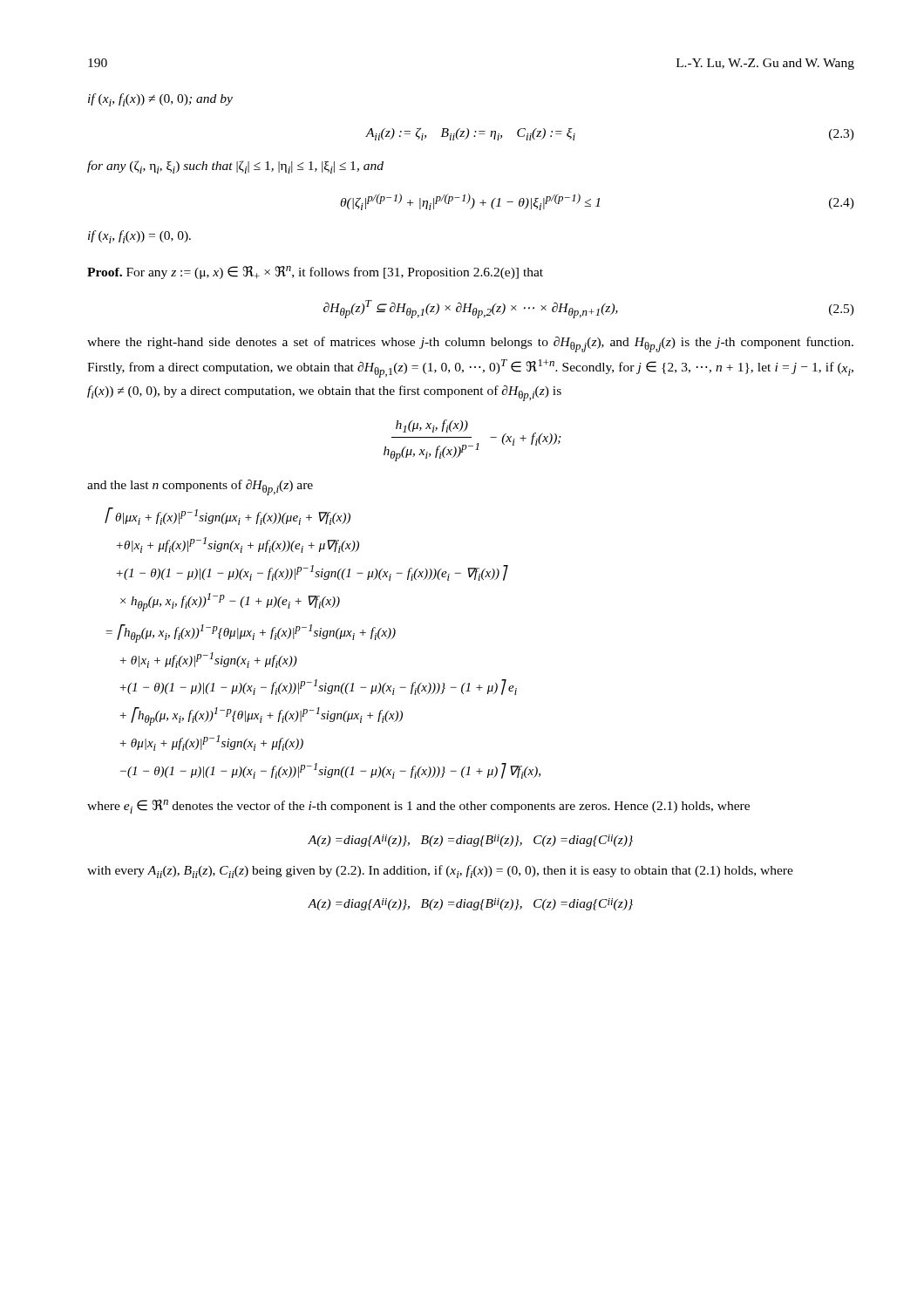Screen dimensions: 1308x924
Task: Locate the text block starting "∂Hθp(z)T ⊆ ∂Hθp,1(z) × ∂Hθp,2(z)"
Action: (x=589, y=308)
